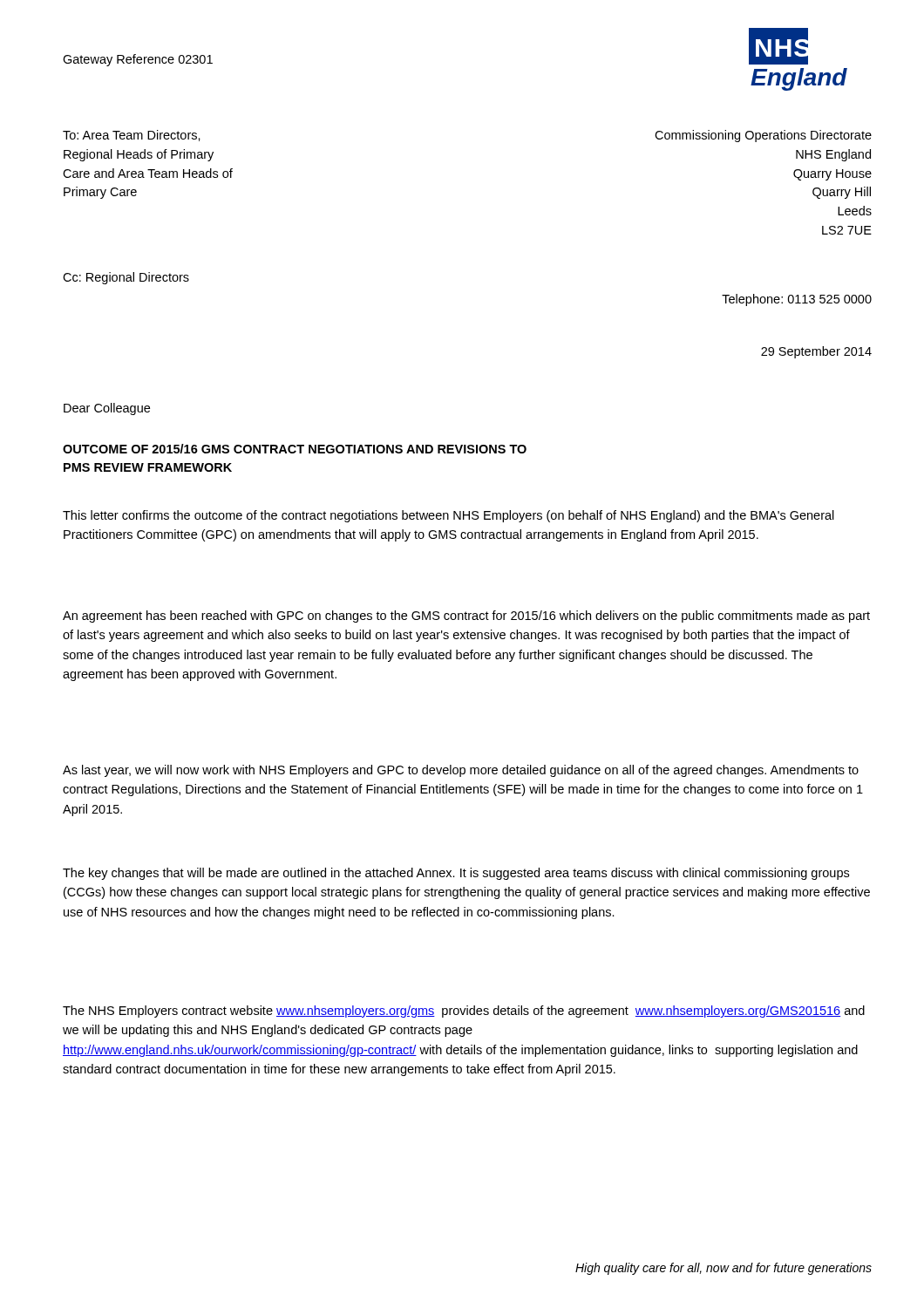Locate the element starting "This letter confirms the outcome of"
Screen dimensions: 1308x924
[x=449, y=525]
